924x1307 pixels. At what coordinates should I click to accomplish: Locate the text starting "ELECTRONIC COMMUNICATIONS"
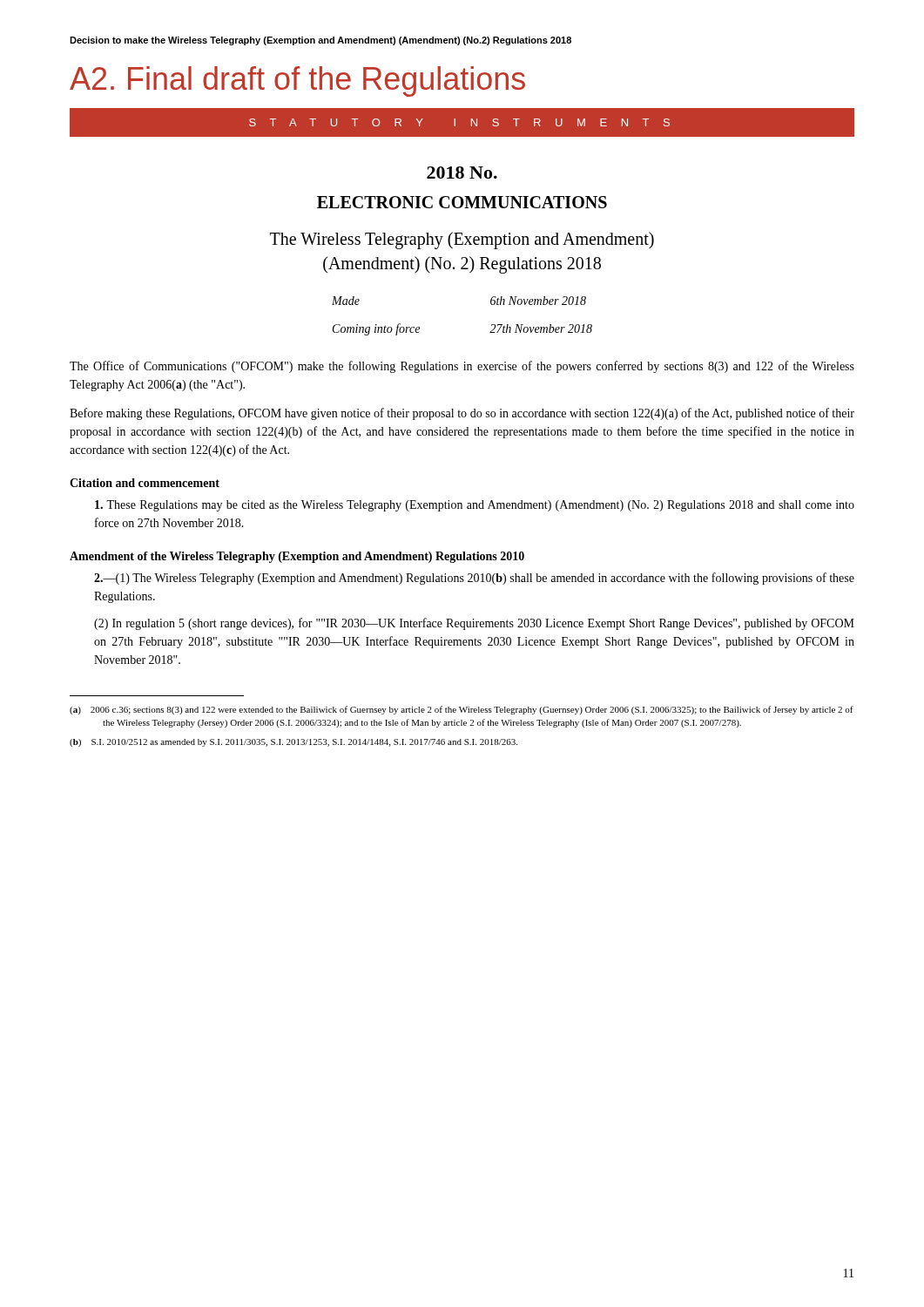coord(462,202)
